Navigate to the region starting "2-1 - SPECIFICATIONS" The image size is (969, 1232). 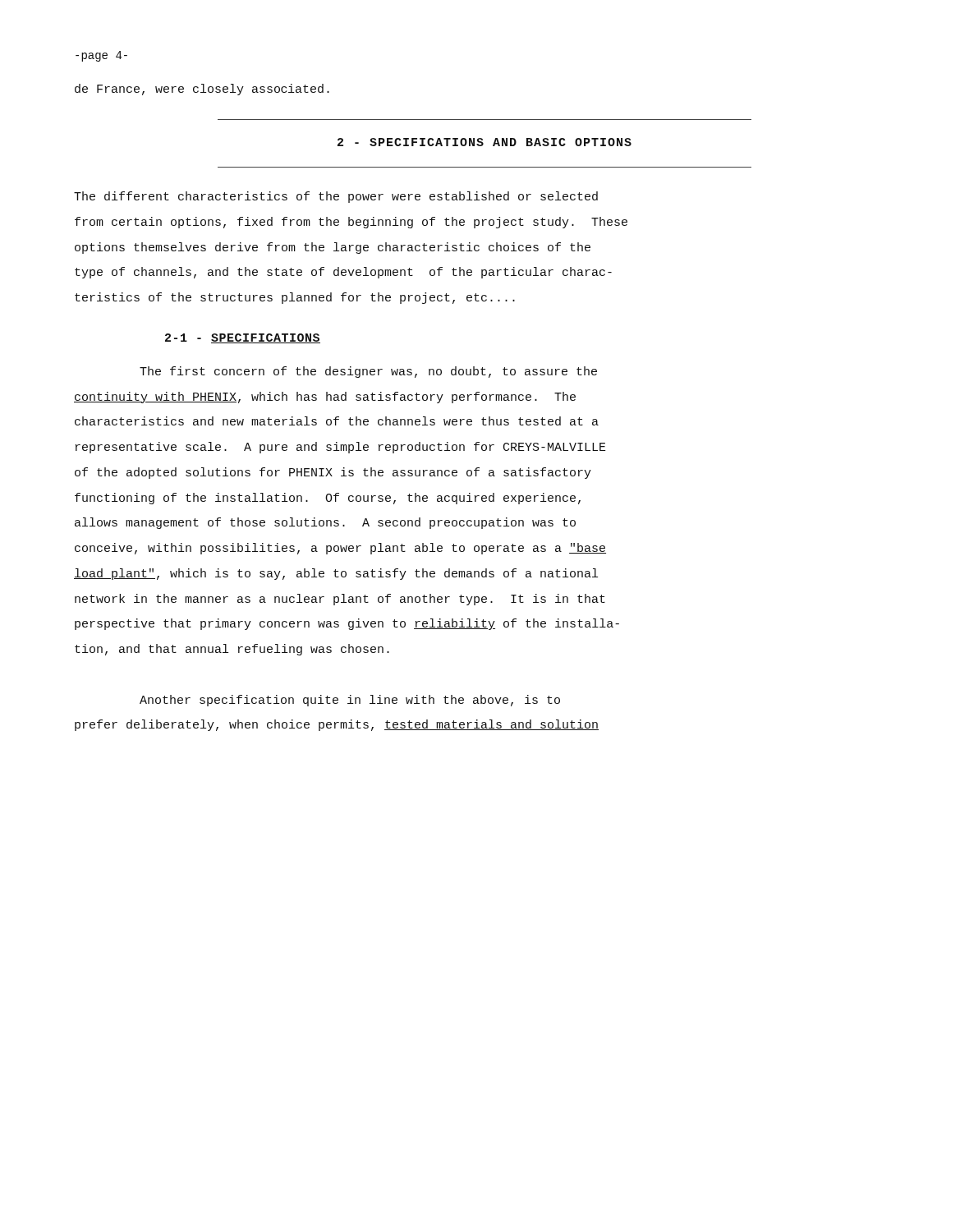tap(242, 339)
